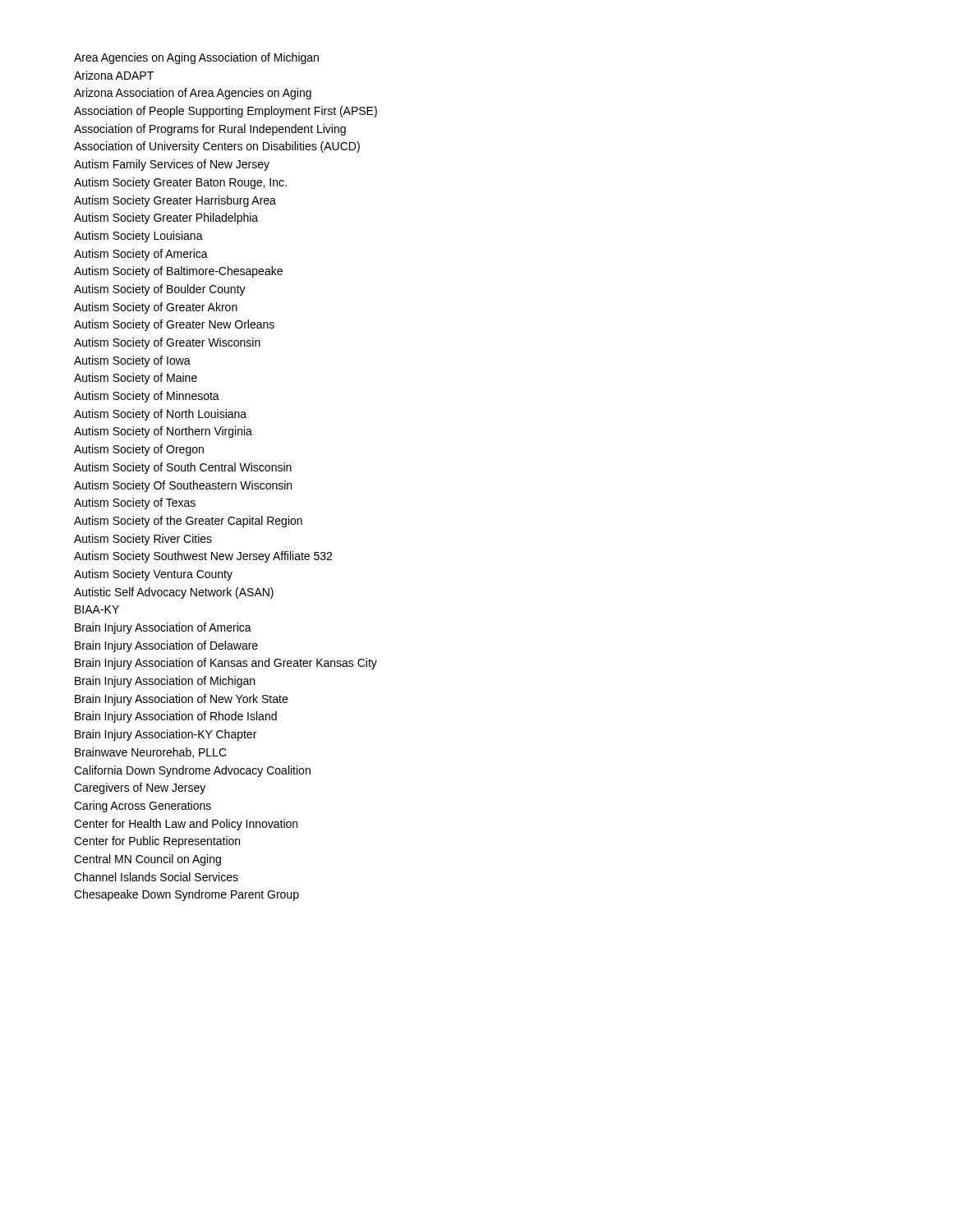Click on the text block starting "Autism Society of Texas"

pyautogui.click(x=135, y=503)
